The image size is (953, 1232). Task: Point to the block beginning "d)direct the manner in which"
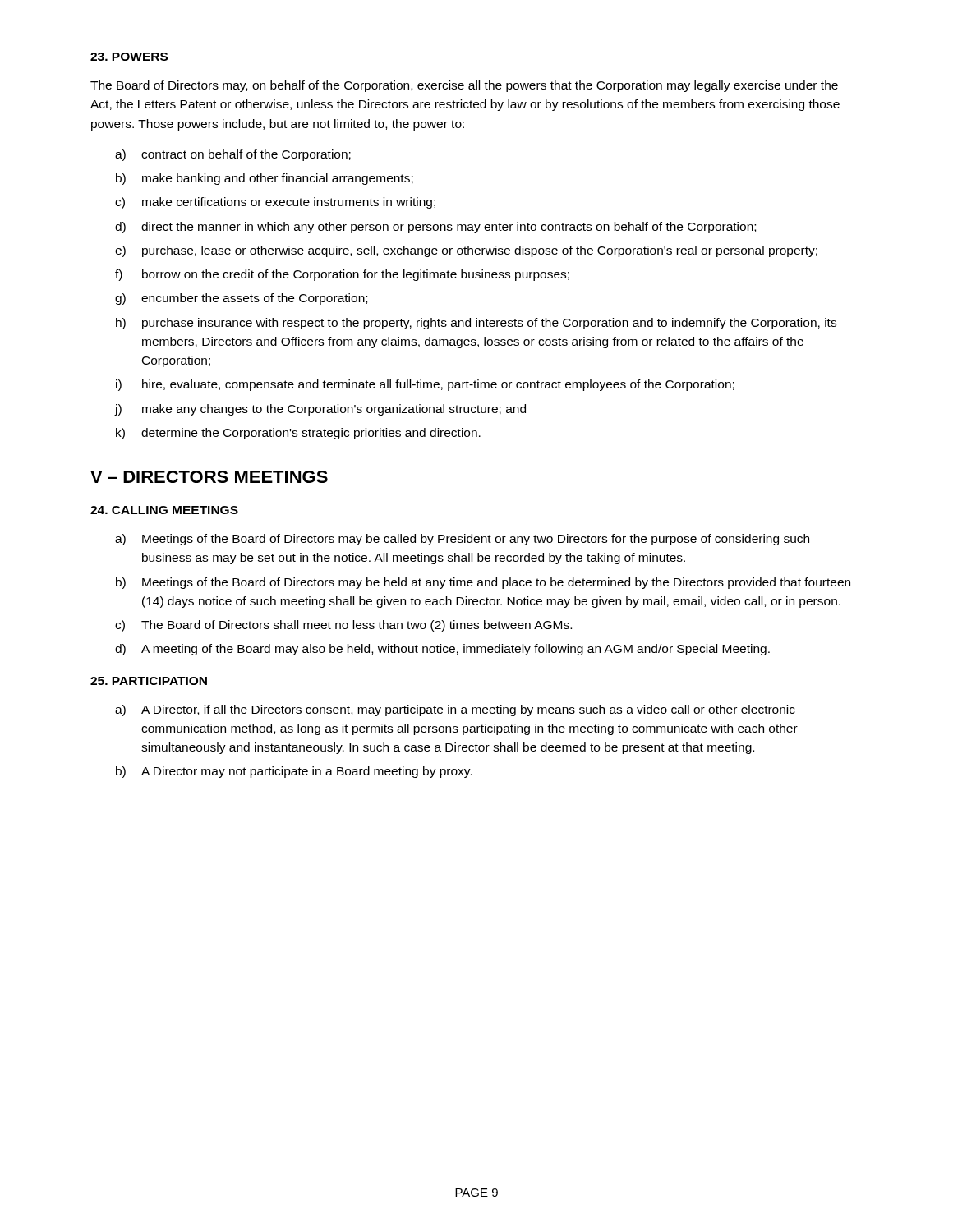click(x=489, y=226)
